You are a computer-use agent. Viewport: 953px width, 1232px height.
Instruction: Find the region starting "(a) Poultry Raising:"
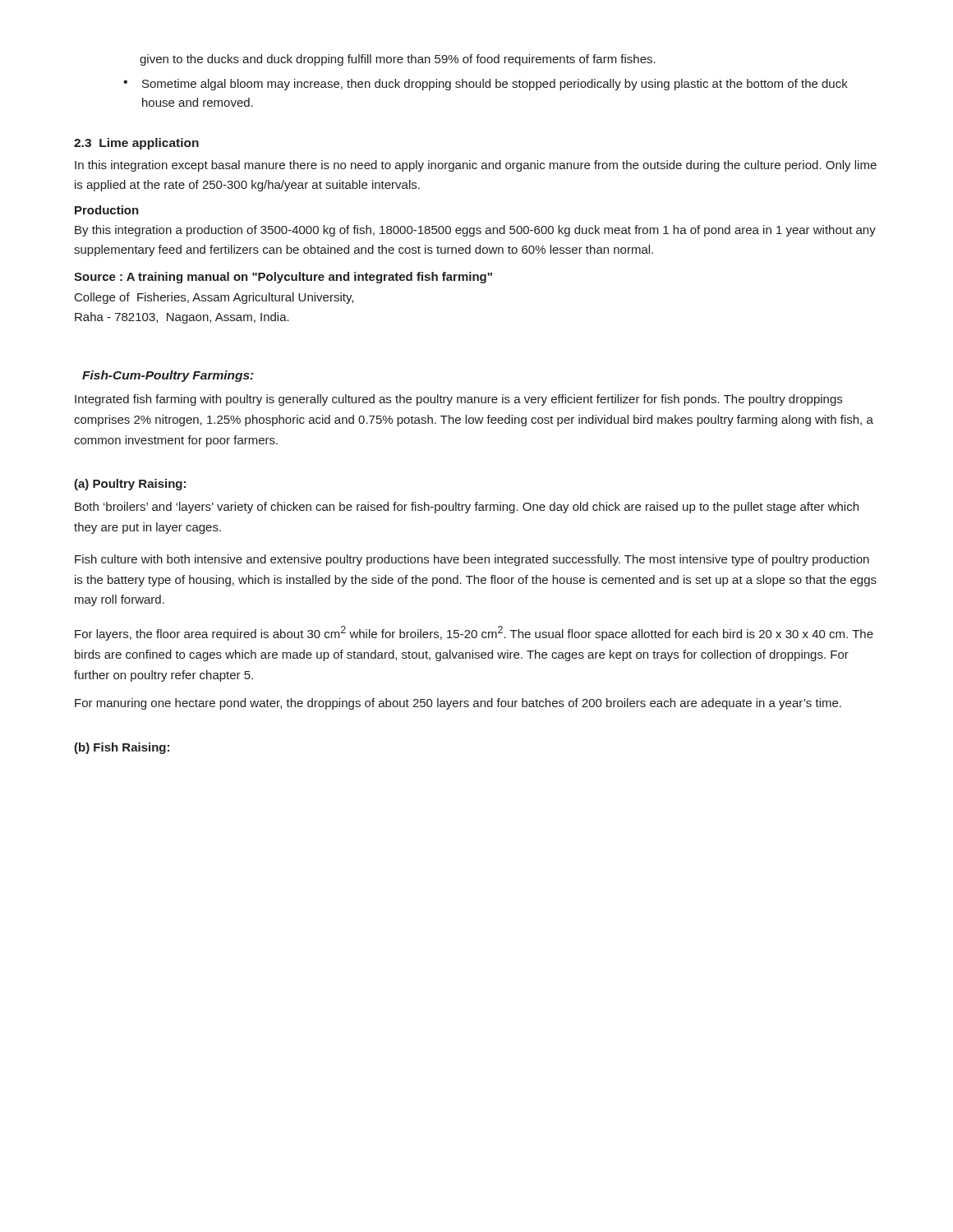pyautogui.click(x=130, y=484)
